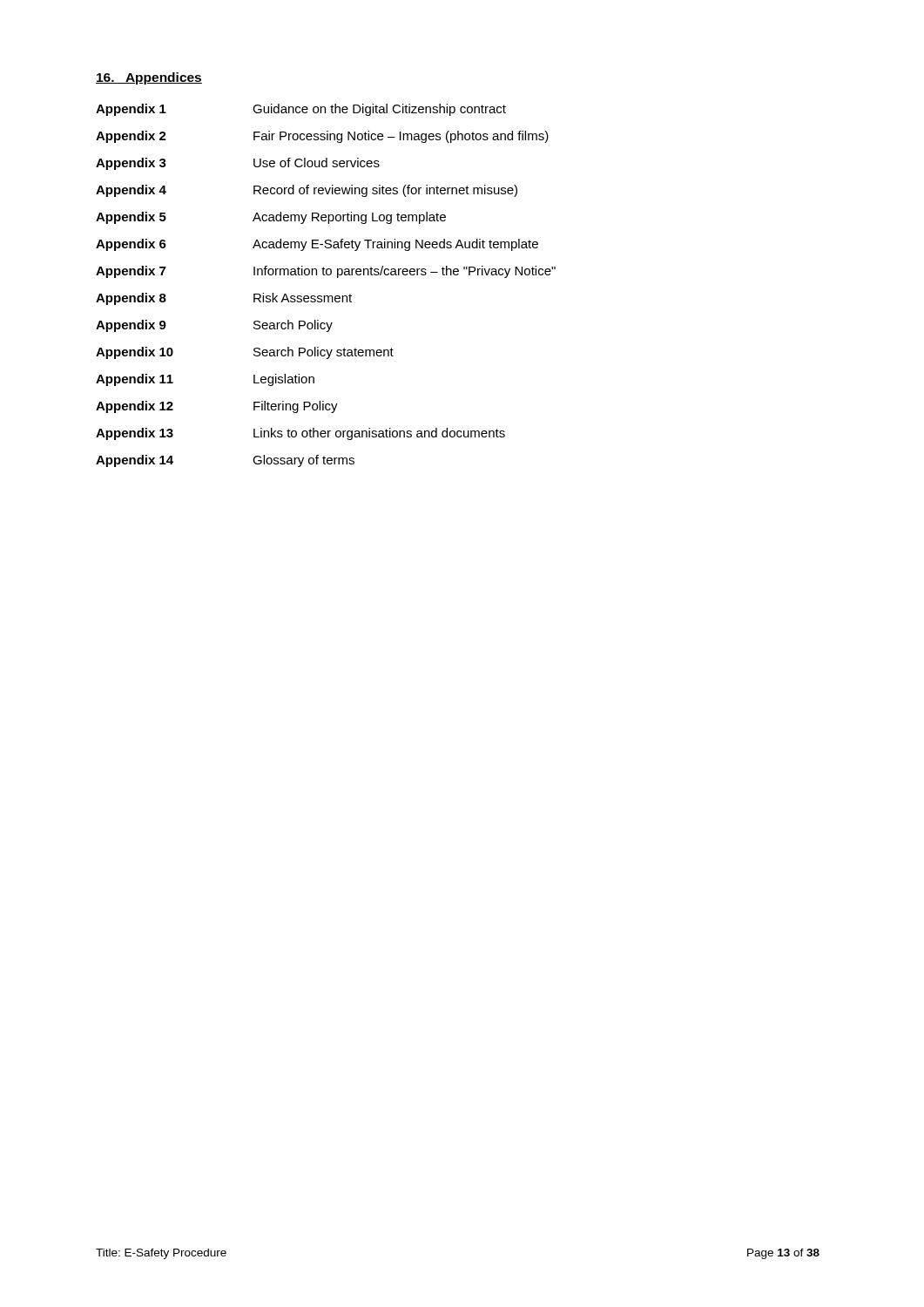Locate the block of text that opens with "Appendix 1 Guidance on the Digital Citizenship"
The image size is (924, 1307).
458,115
